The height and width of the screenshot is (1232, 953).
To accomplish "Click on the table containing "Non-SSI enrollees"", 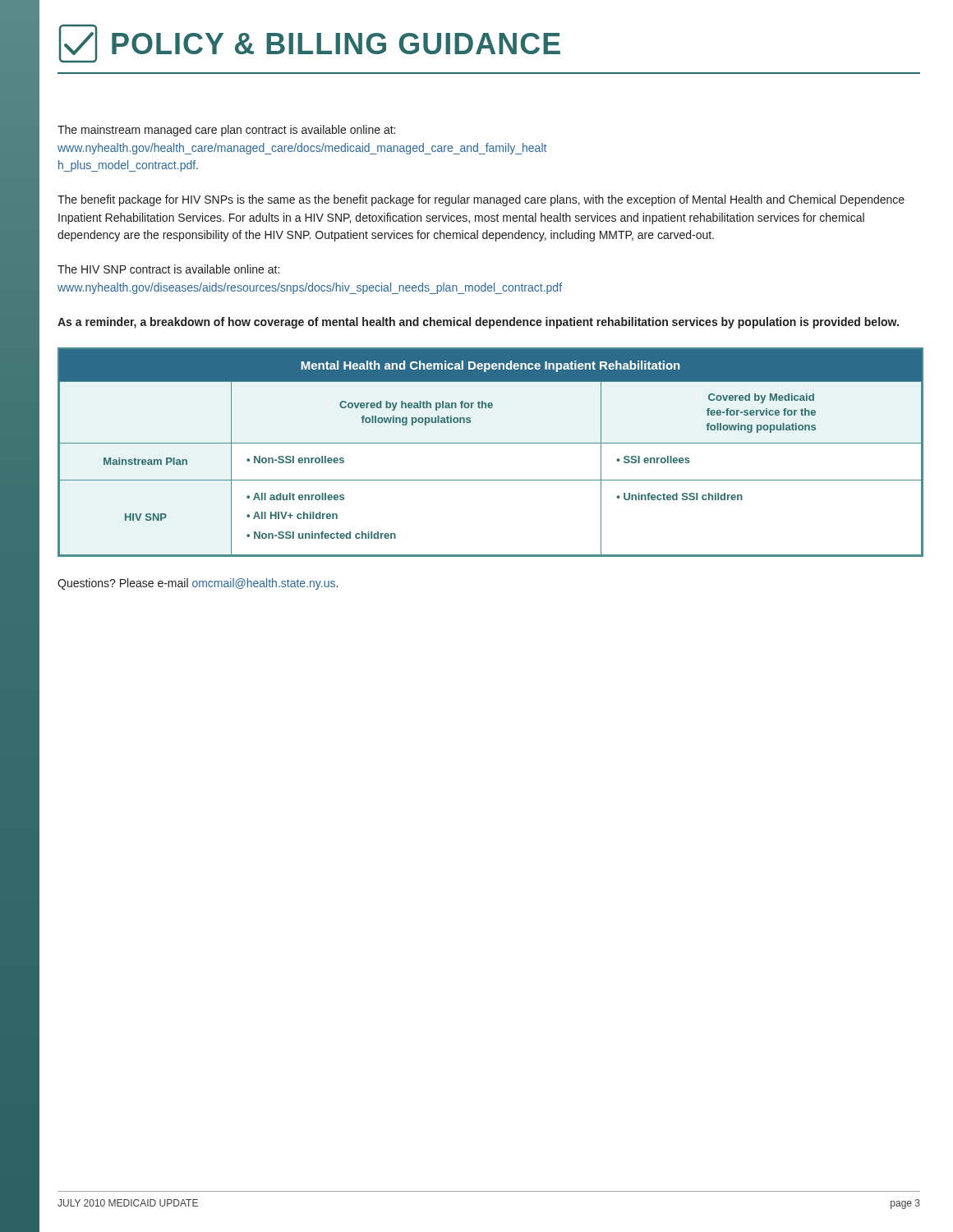I will [x=489, y=452].
